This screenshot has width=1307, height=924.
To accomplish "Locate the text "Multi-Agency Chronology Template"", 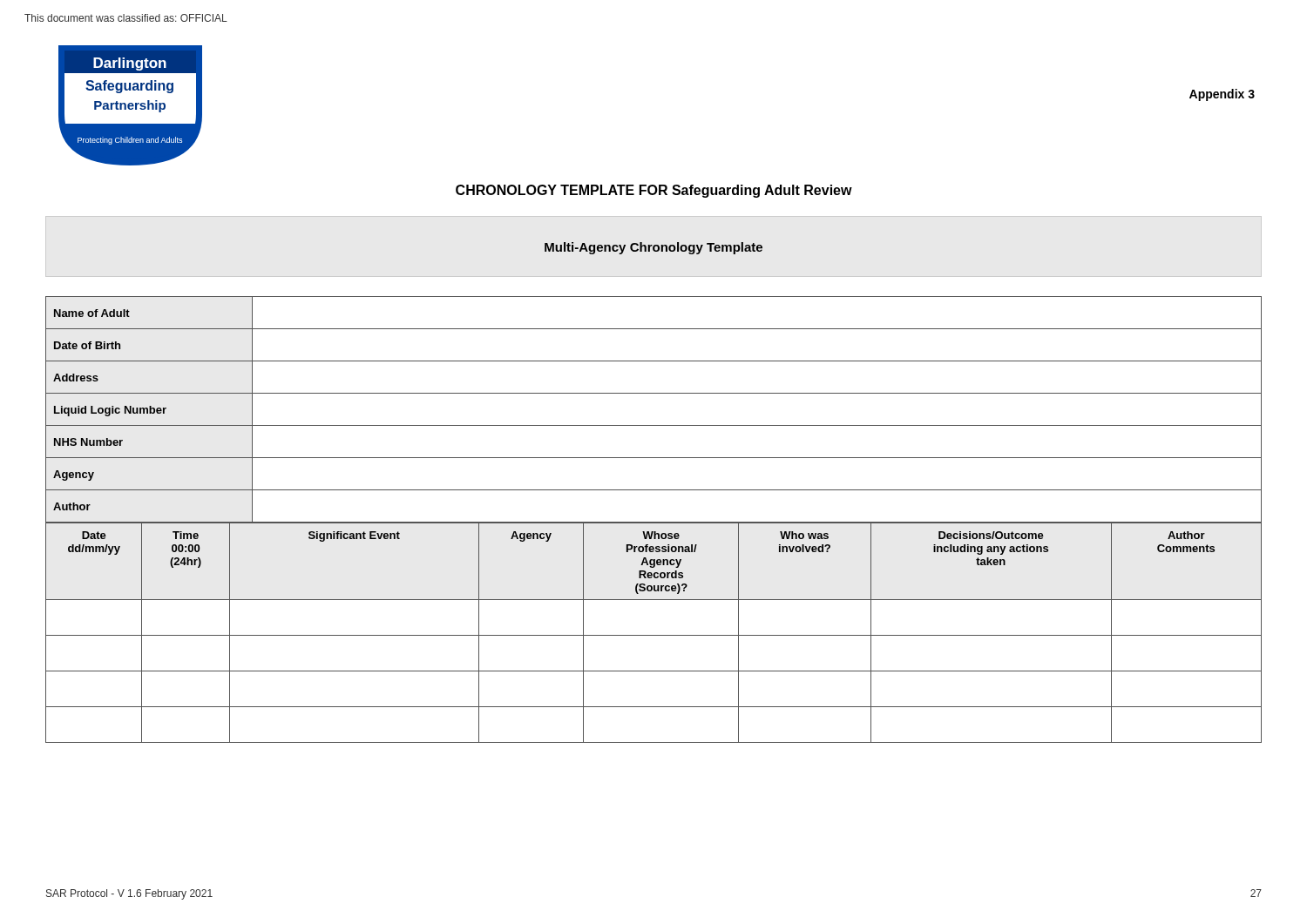I will pos(654,246).
